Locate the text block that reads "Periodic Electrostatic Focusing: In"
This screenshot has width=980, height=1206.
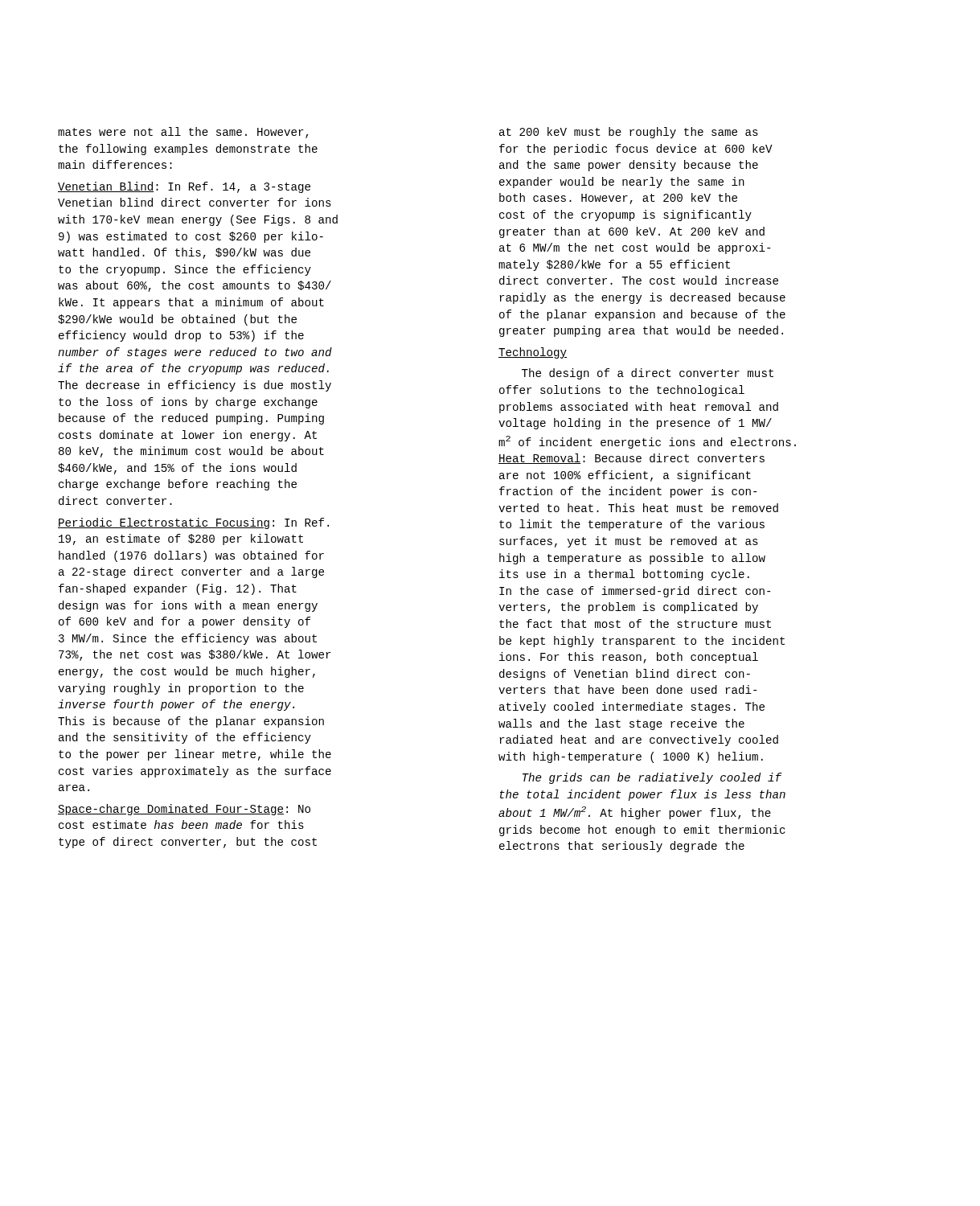(x=255, y=656)
